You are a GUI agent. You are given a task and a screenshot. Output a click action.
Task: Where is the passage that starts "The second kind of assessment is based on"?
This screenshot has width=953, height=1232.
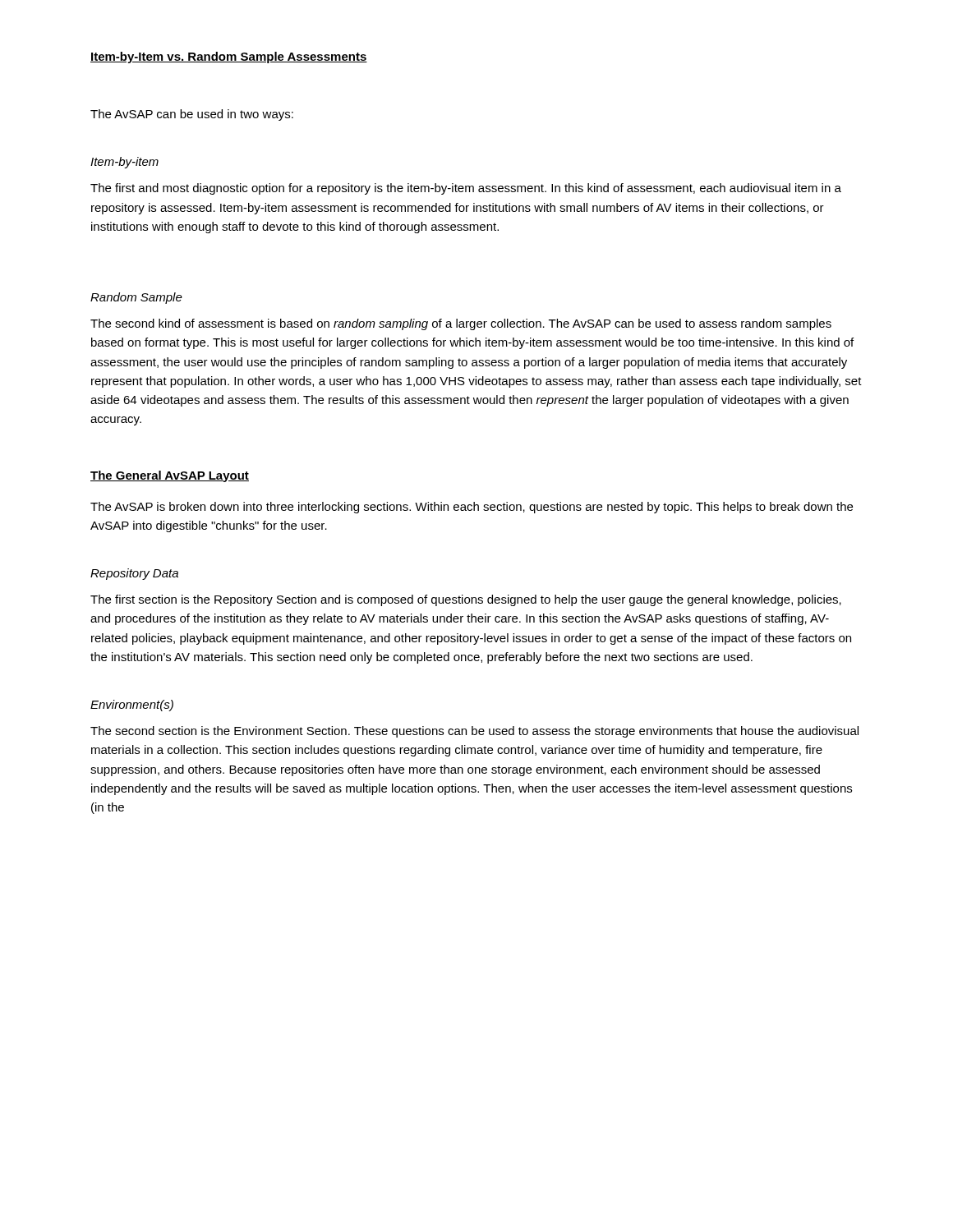click(476, 371)
